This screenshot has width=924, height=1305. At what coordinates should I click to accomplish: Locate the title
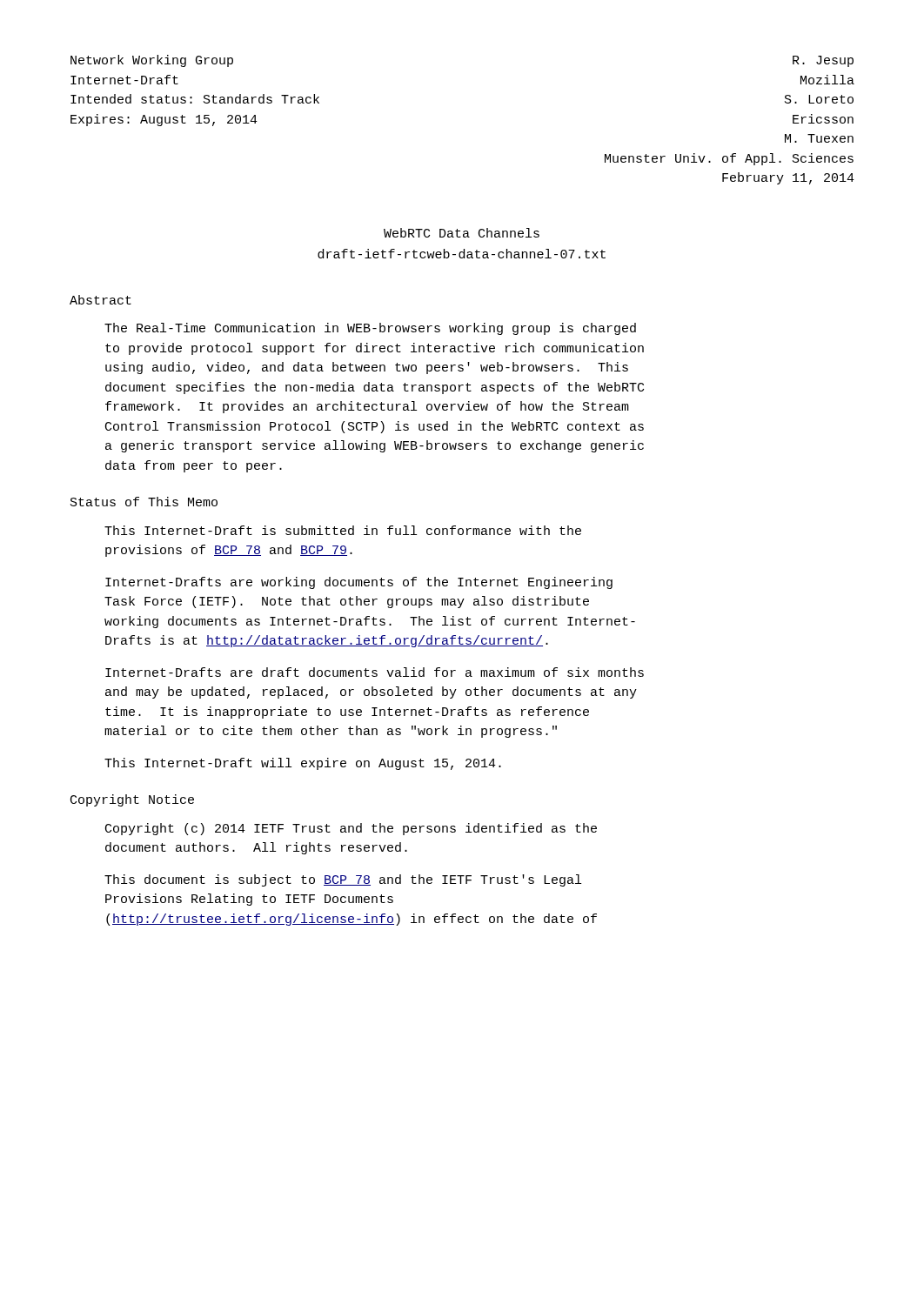click(462, 244)
